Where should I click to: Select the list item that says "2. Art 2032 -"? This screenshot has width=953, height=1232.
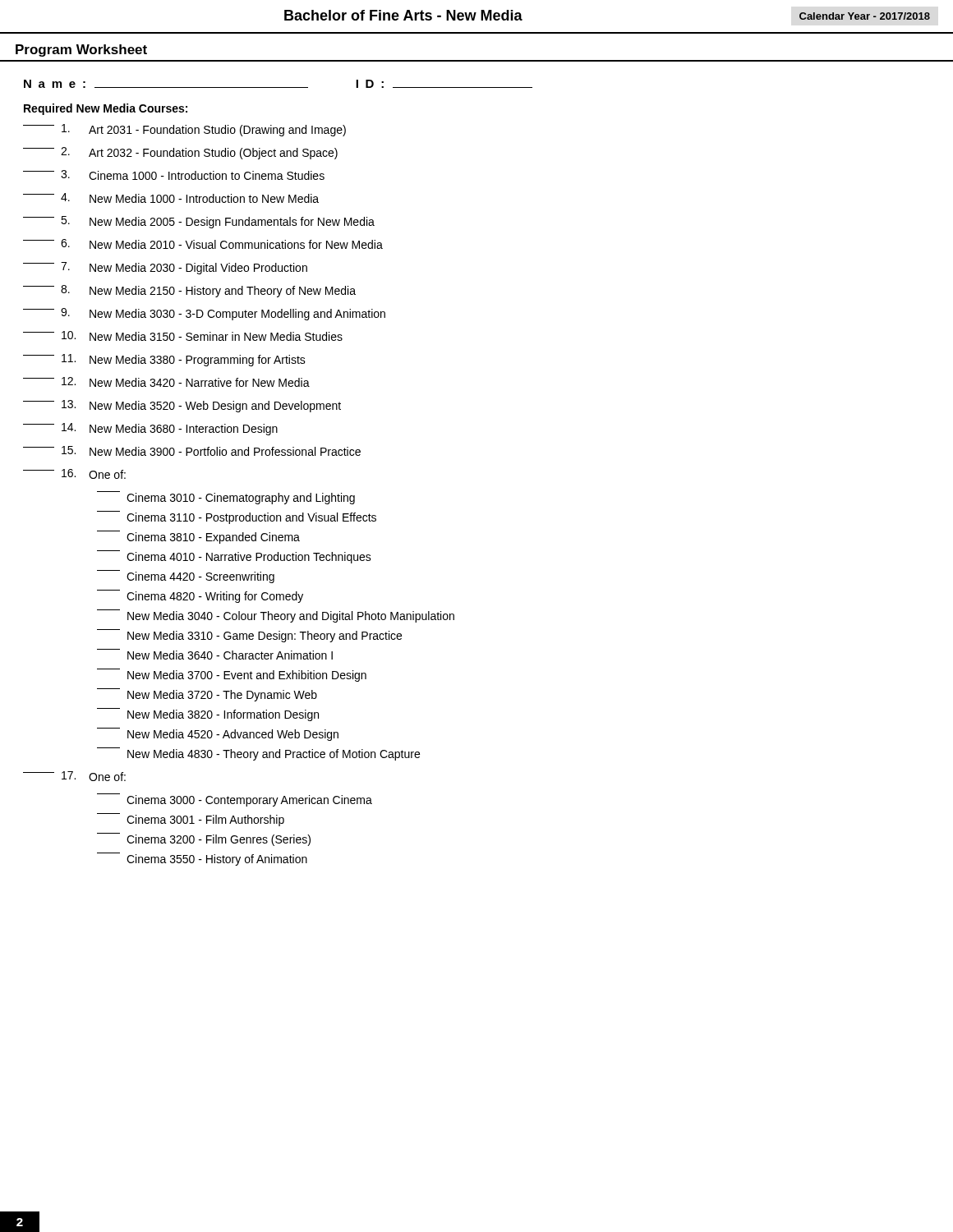[x=181, y=153]
